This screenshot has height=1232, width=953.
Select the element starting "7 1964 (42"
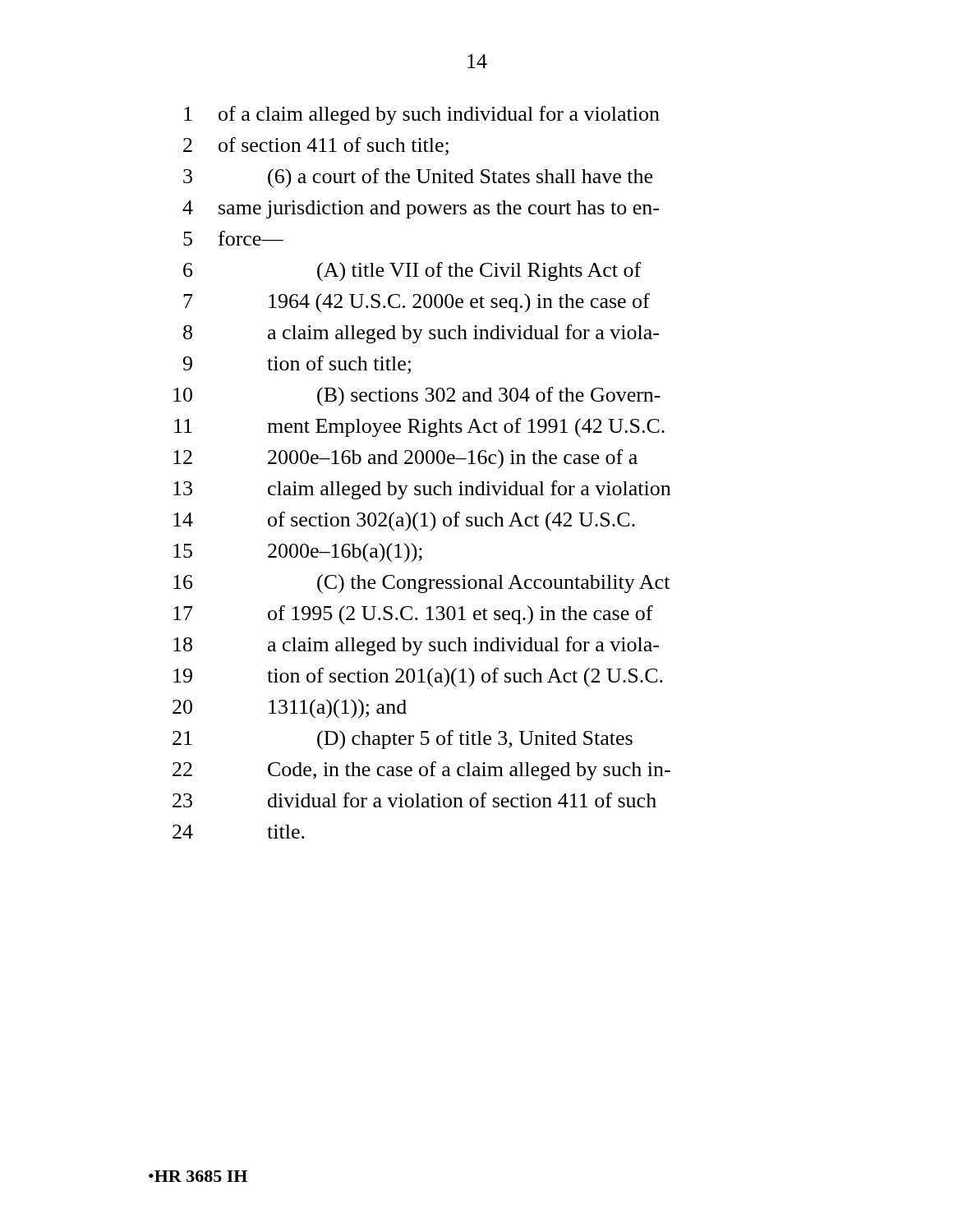tap(493, 301)
